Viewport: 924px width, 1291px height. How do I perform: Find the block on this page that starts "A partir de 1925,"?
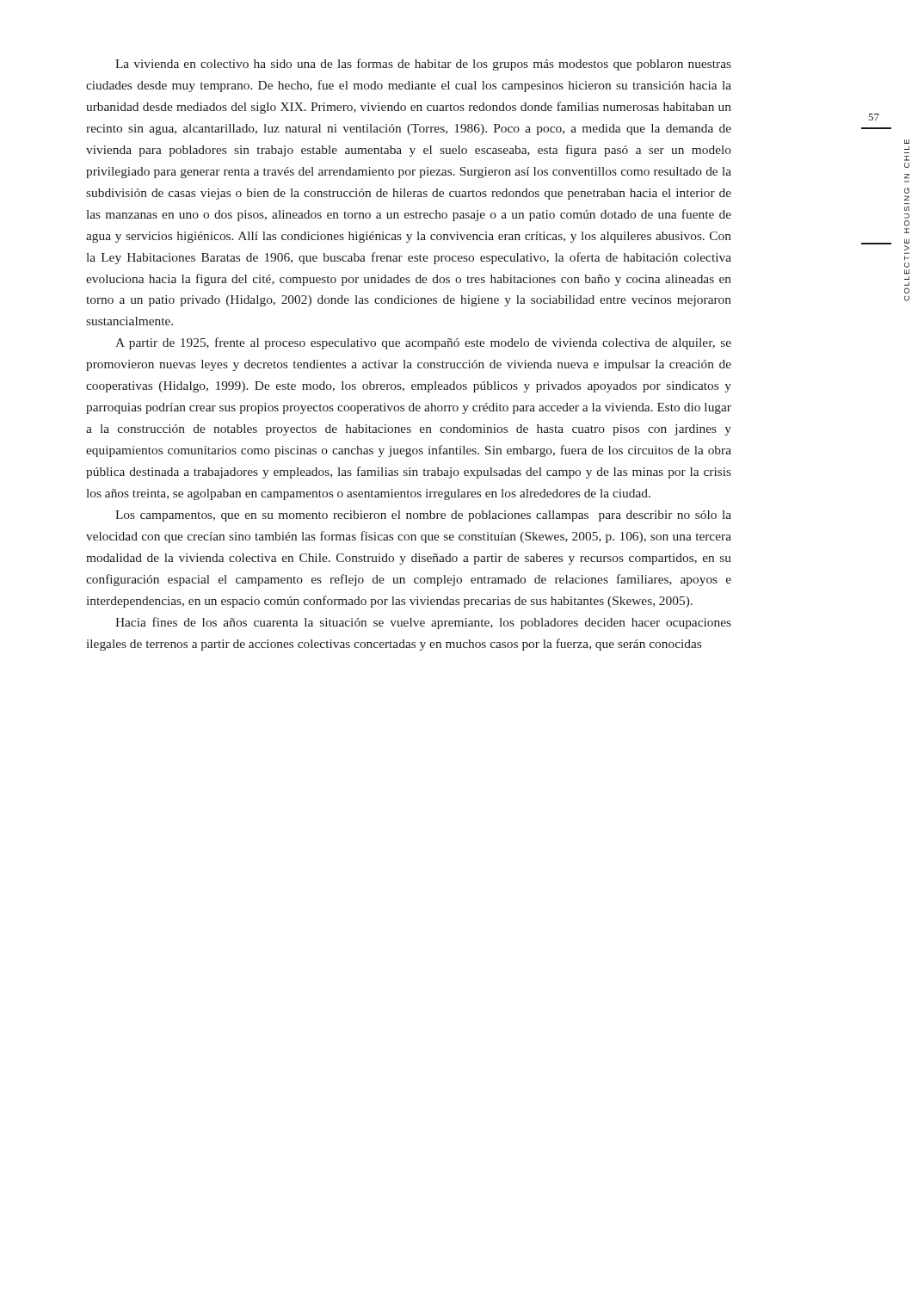(409, 418)
